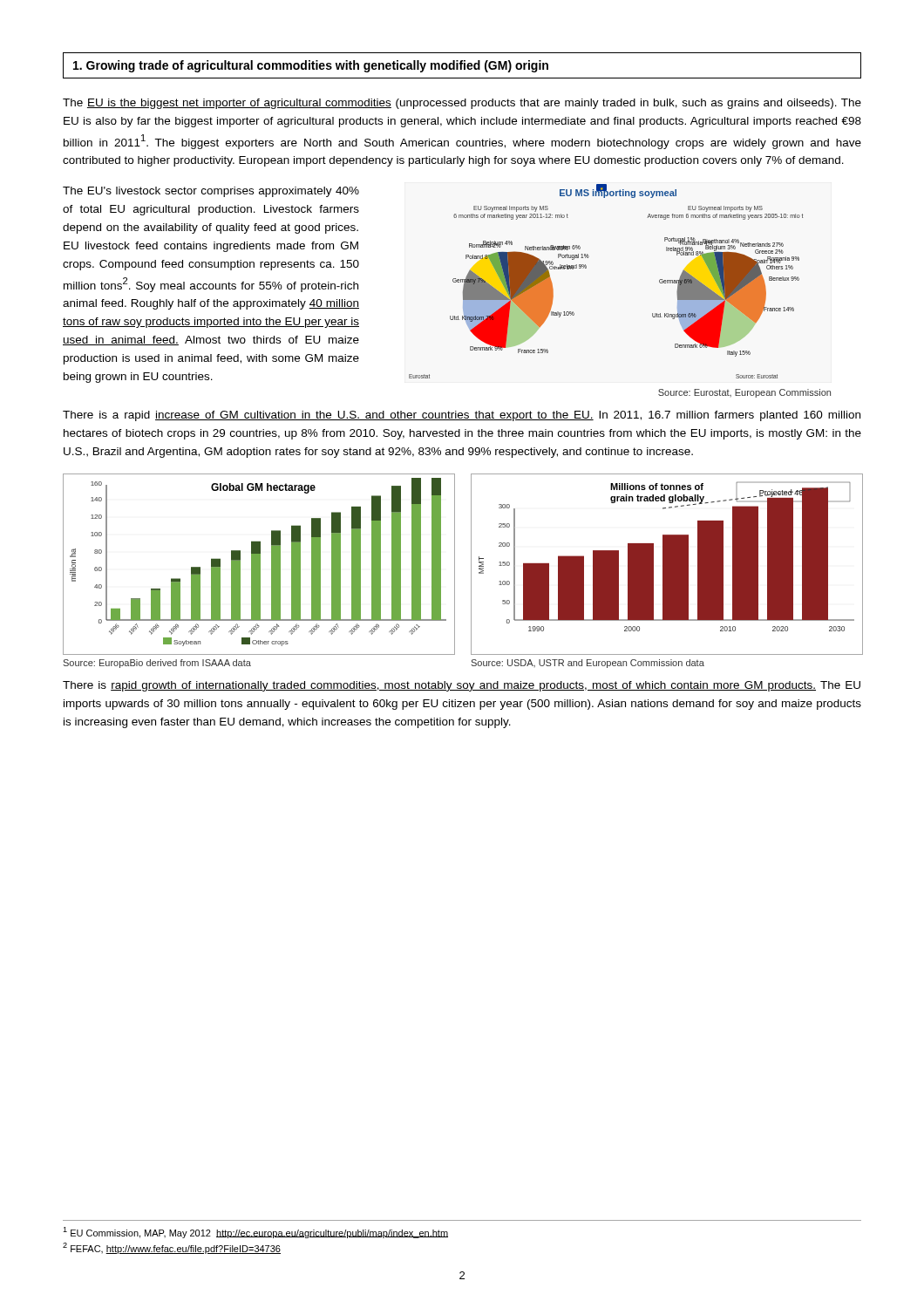924x1308 pixels.
Task: Find the caption that reads "Source: EuropaBio derived"
Action: coord(157,663)
